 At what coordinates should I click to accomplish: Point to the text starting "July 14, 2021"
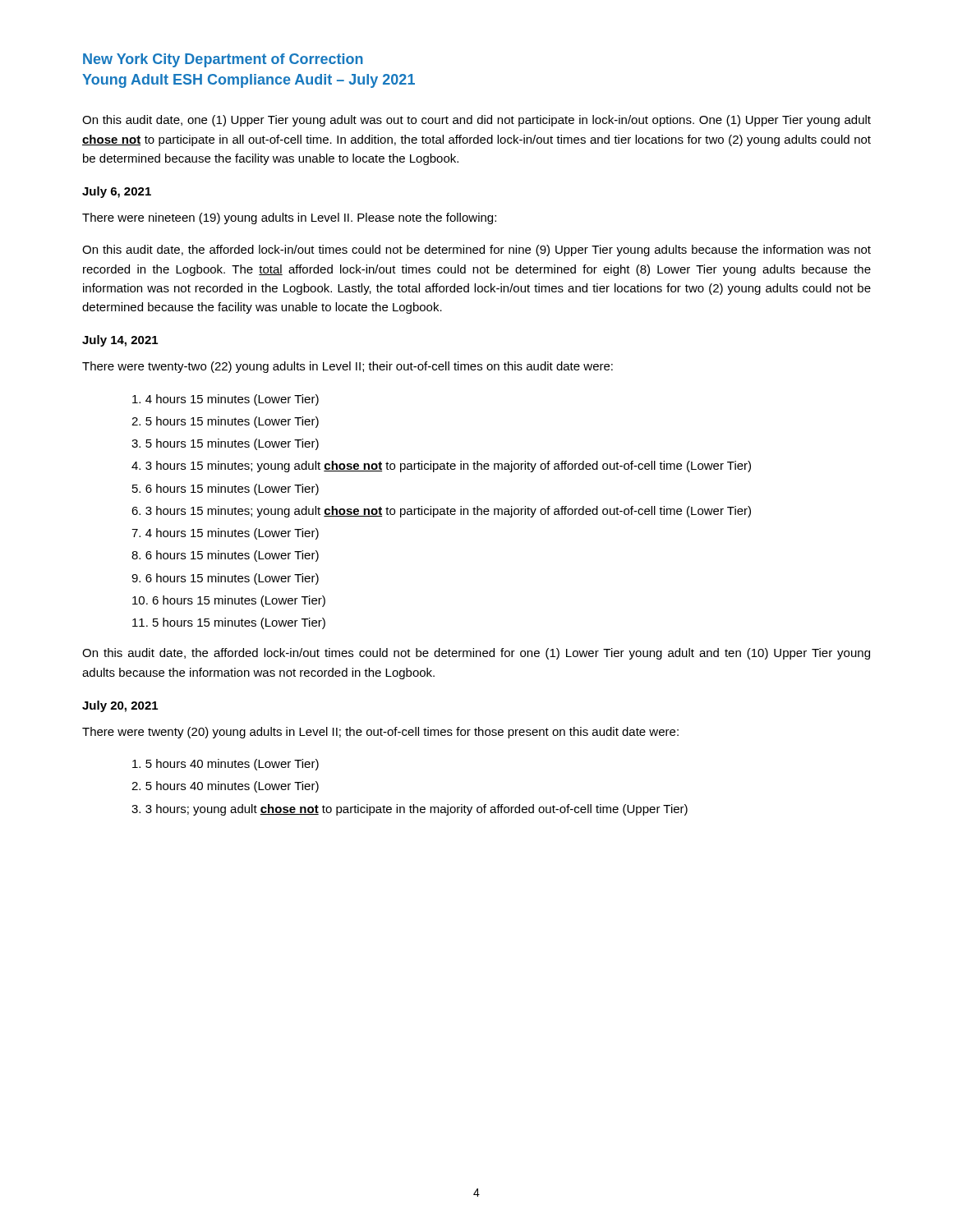pos(120,340)
